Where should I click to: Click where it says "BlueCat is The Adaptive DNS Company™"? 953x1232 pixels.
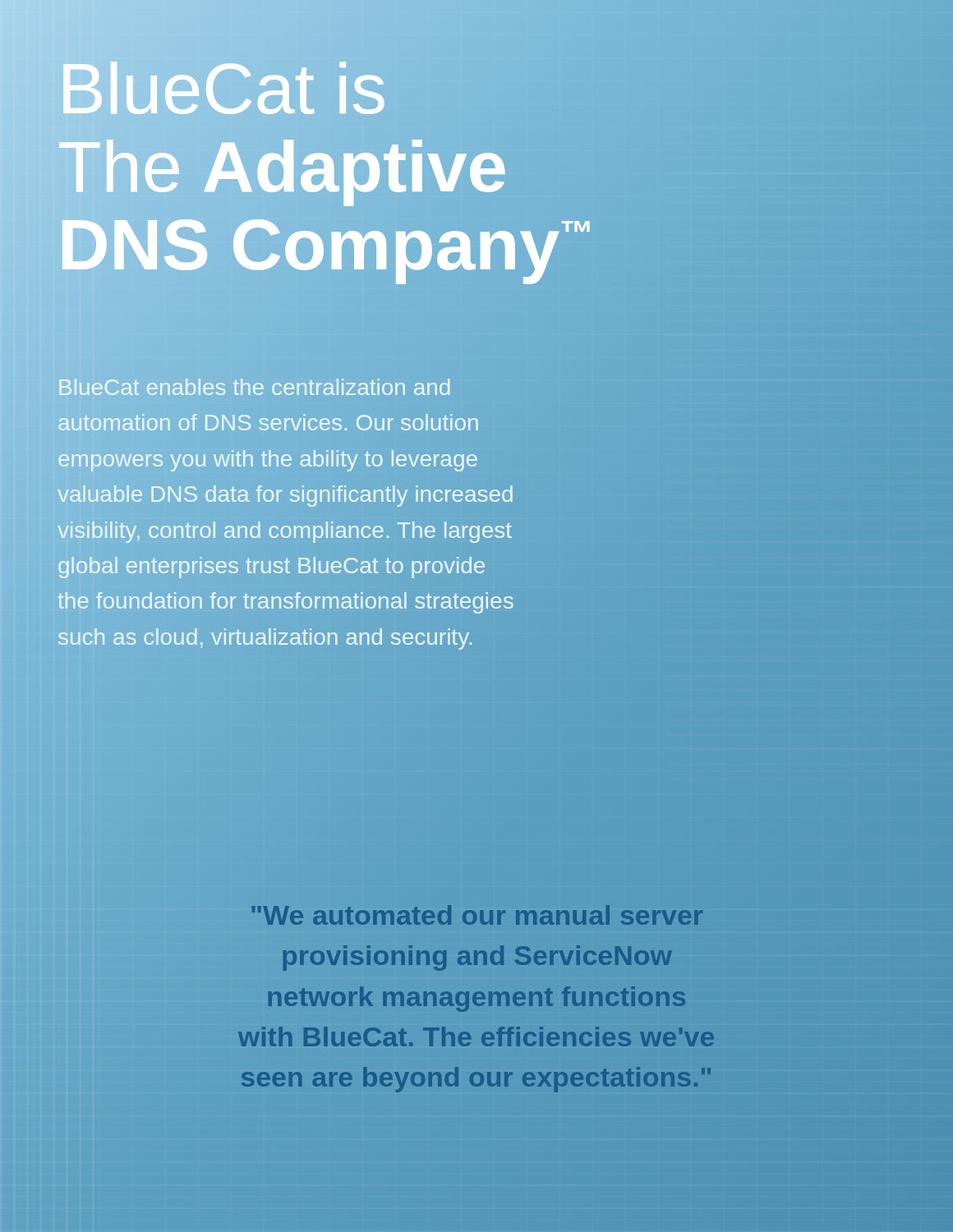378,166
